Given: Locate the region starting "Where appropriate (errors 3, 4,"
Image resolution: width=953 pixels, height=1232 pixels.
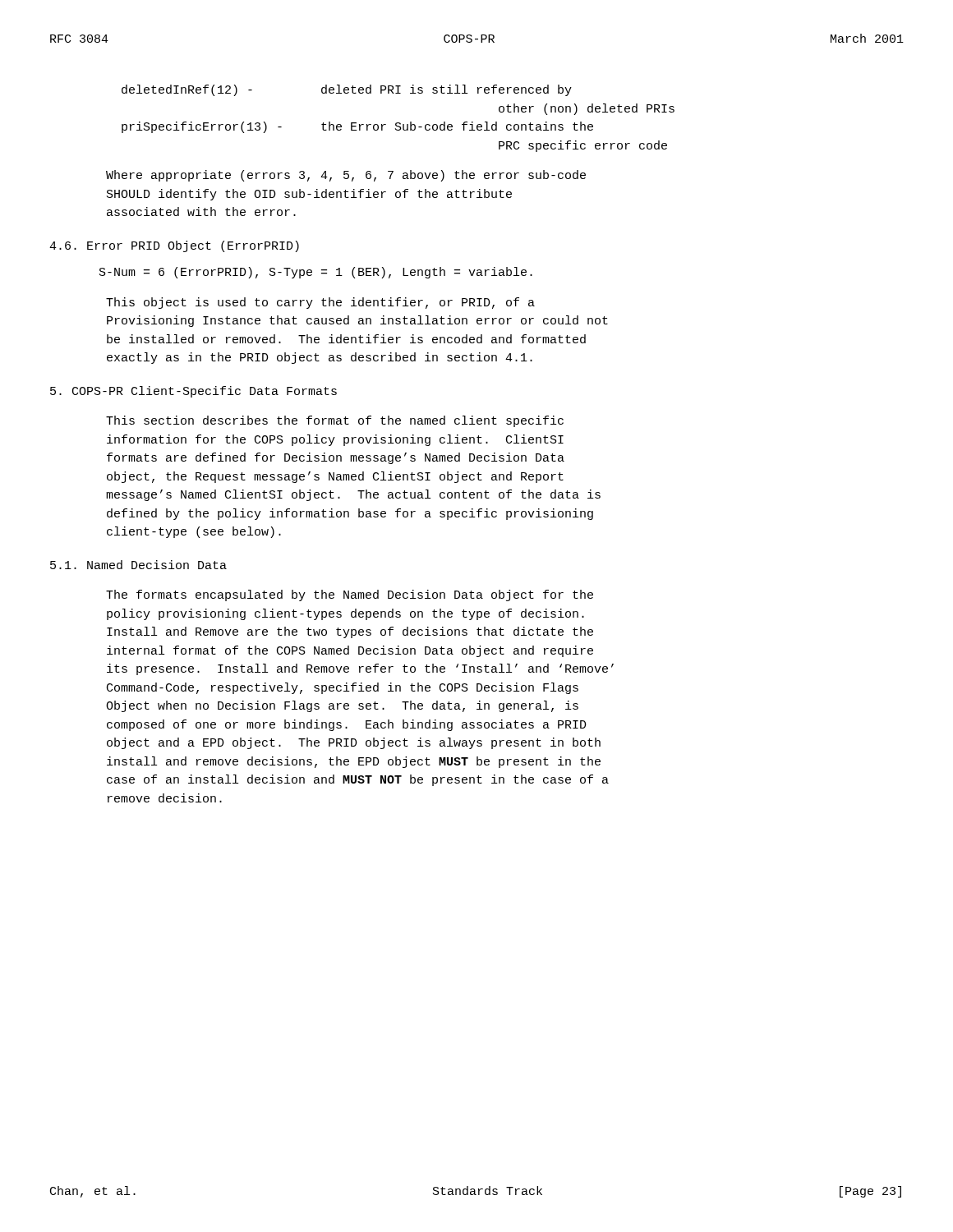Looking at the screenshot, I should click(x=343, y=195).
